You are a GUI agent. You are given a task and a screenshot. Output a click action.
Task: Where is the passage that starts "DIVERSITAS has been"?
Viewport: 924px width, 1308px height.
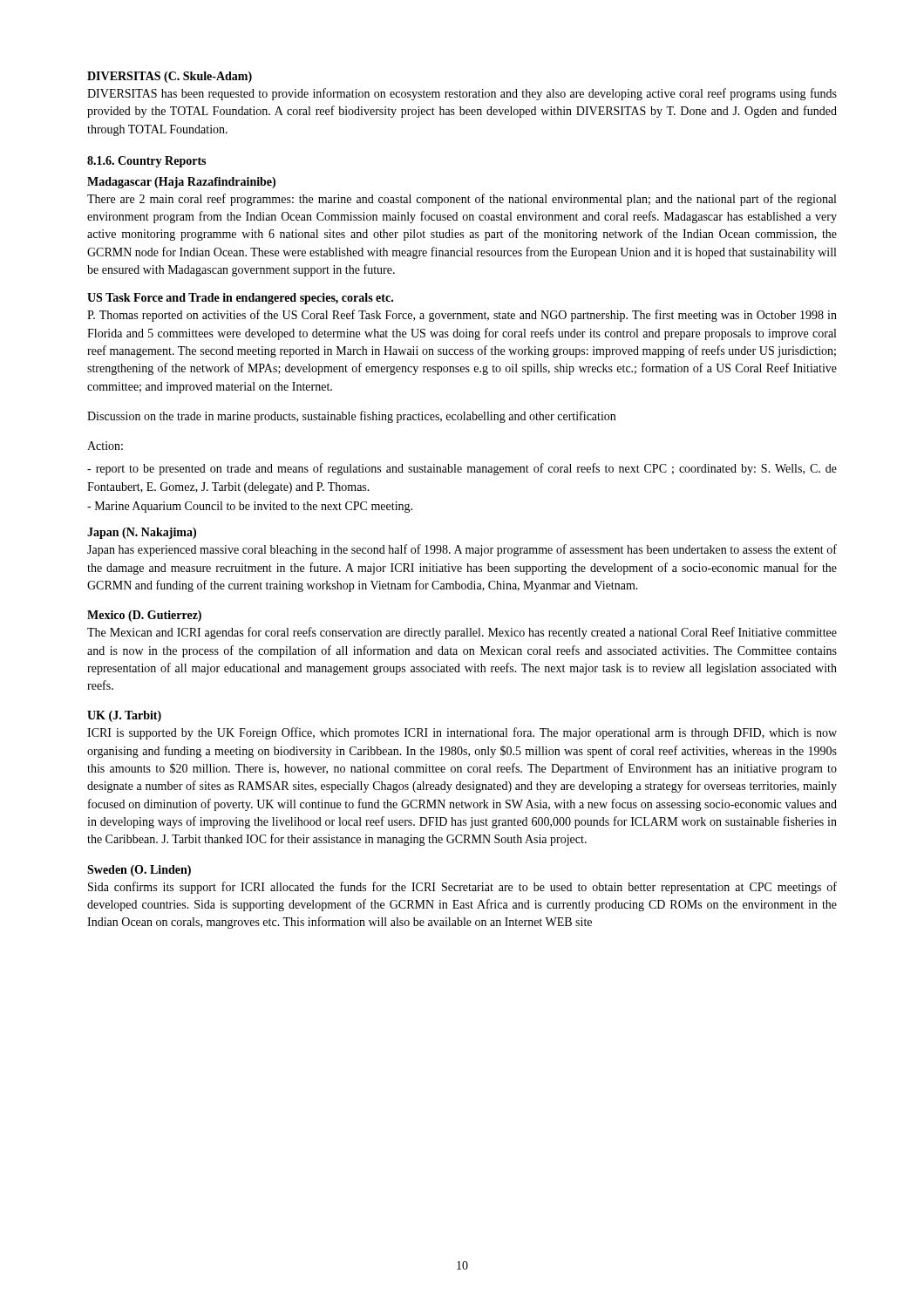pyautogui.click(x=462, y=111)
